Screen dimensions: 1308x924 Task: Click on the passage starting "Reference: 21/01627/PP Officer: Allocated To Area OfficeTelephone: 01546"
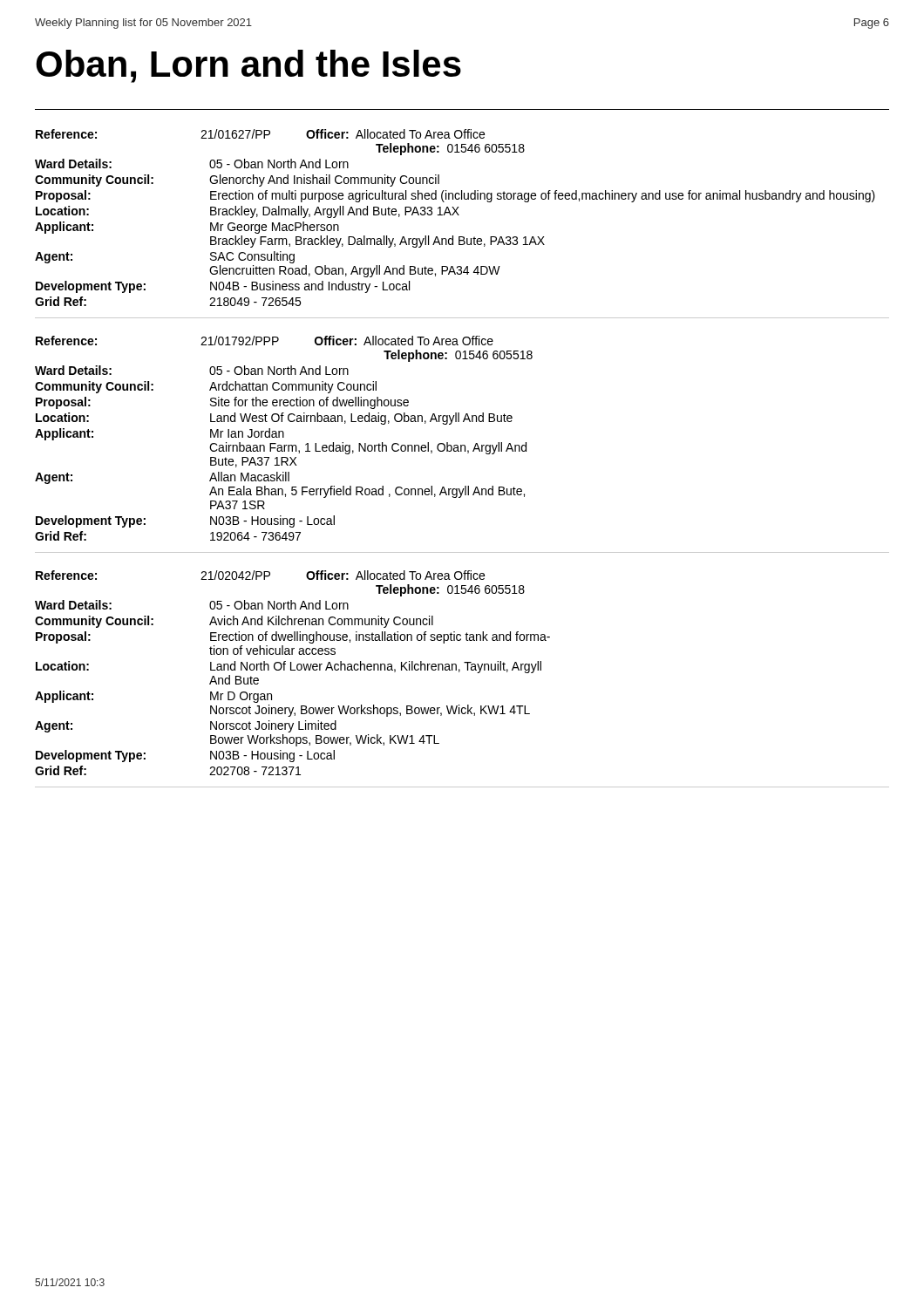[x=462, y=218]
